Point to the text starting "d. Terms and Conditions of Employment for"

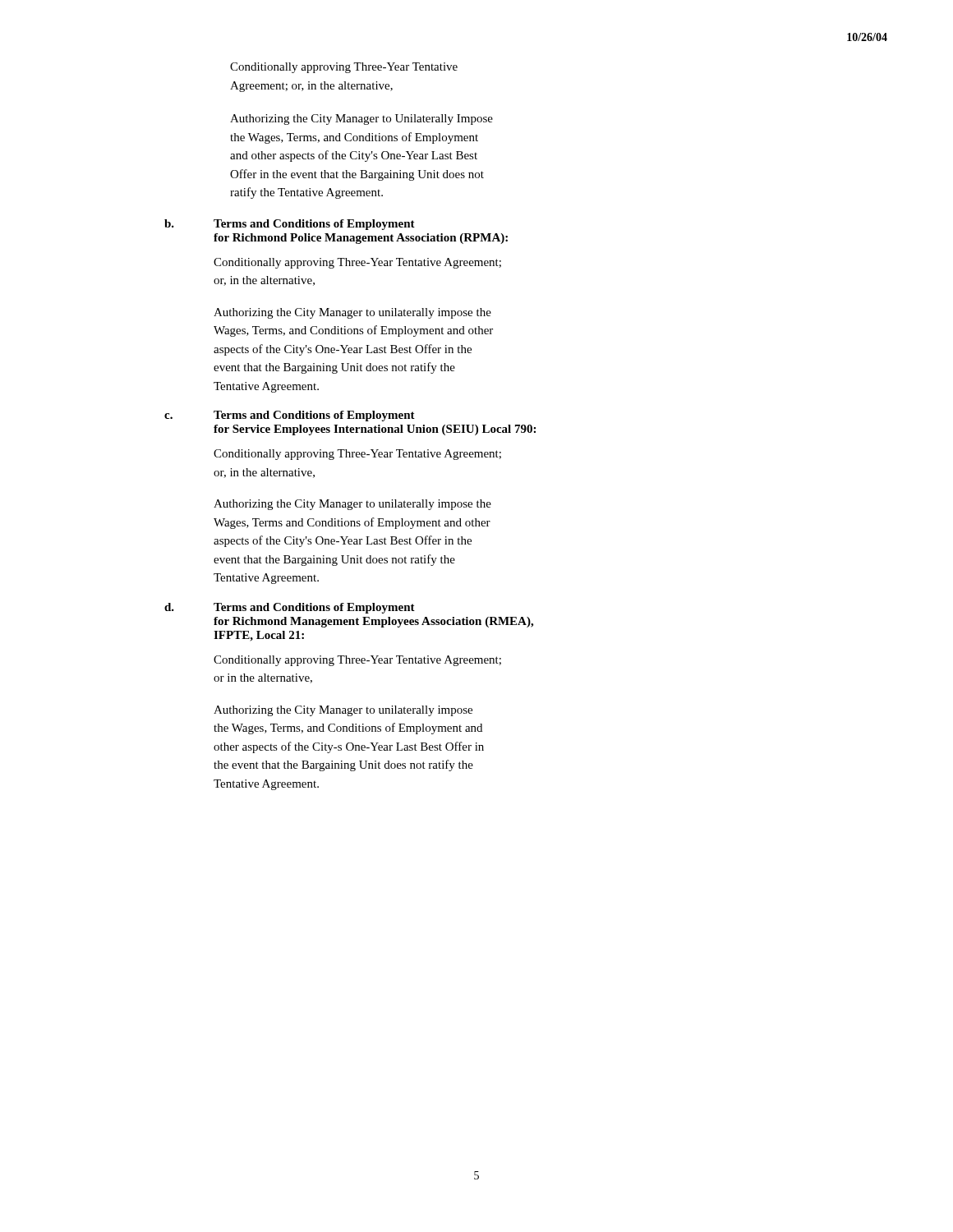[526, 621]
